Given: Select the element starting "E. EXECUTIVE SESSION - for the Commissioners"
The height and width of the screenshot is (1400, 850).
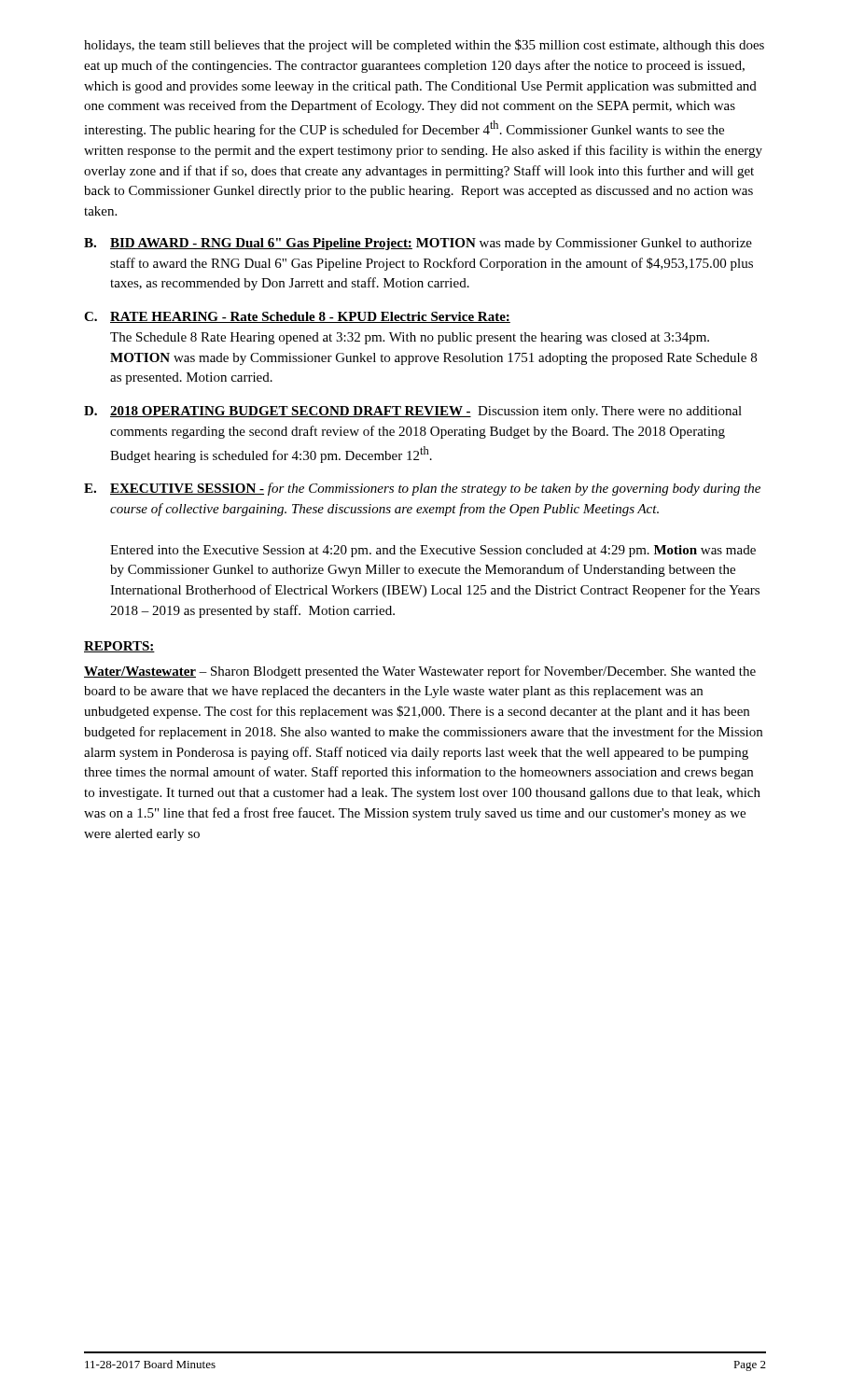Looking at the screenshot, I should tap(425, 550).
